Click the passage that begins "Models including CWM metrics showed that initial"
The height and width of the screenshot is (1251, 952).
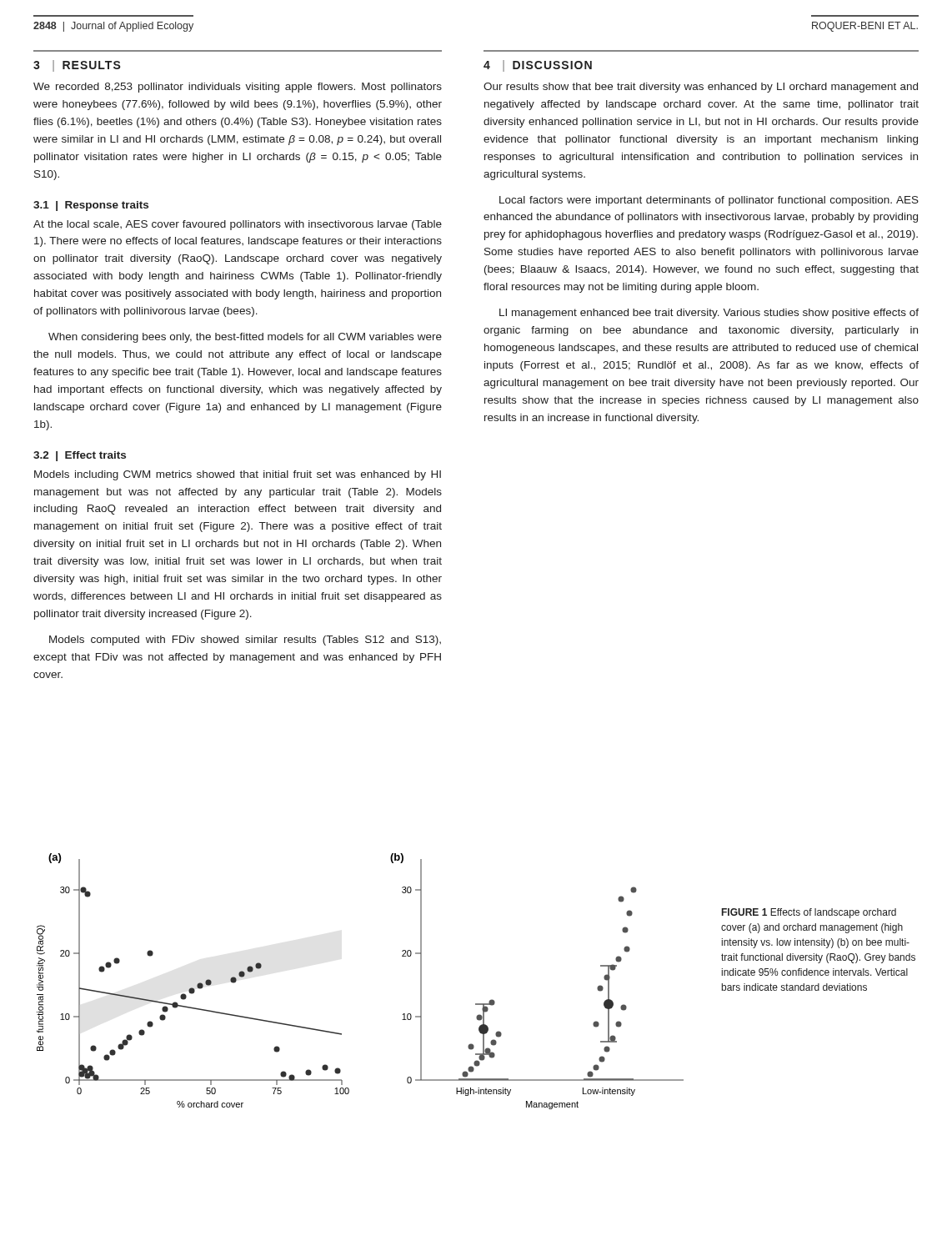pos(238,544)
